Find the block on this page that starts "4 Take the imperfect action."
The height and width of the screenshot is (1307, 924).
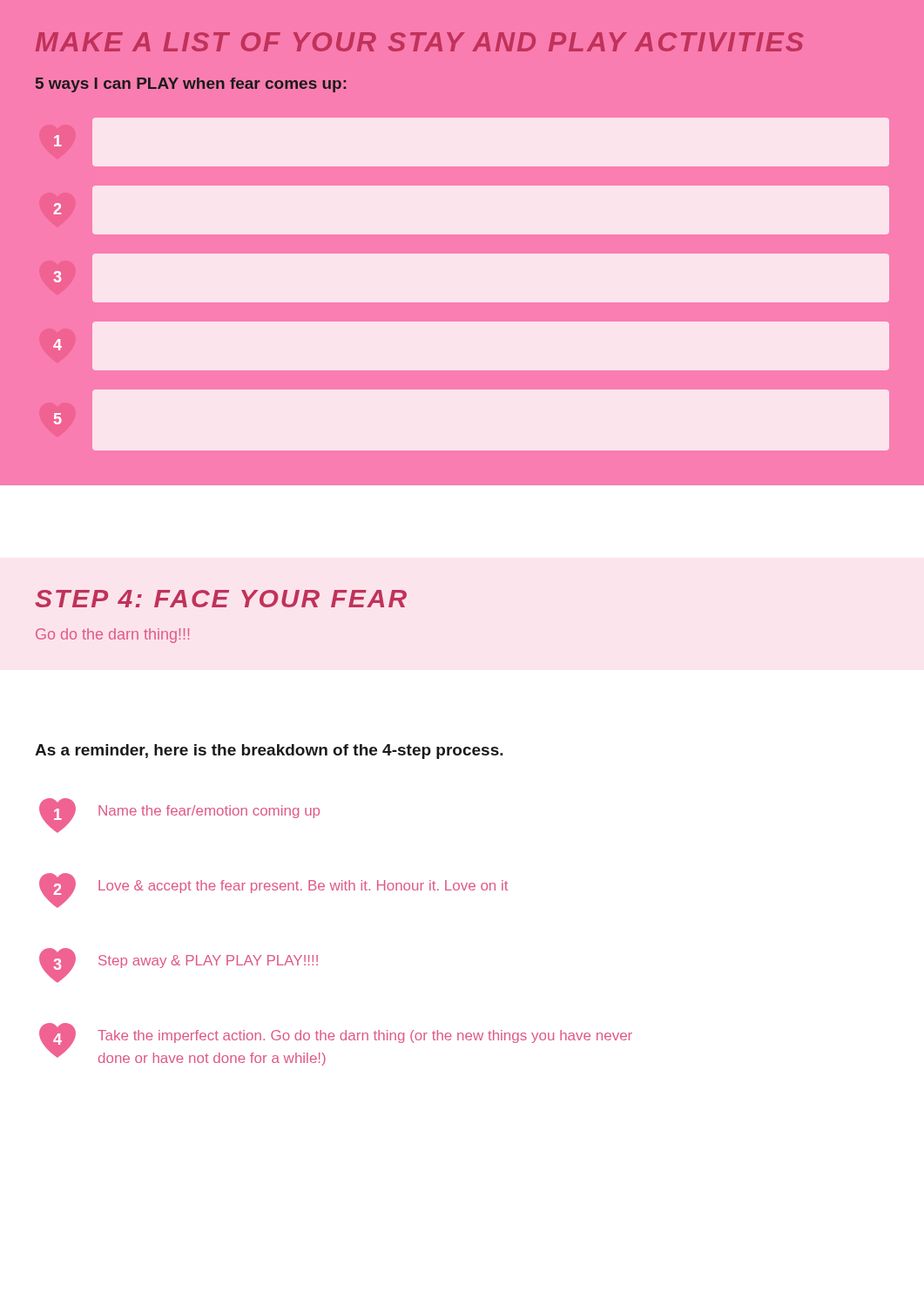334,1043
